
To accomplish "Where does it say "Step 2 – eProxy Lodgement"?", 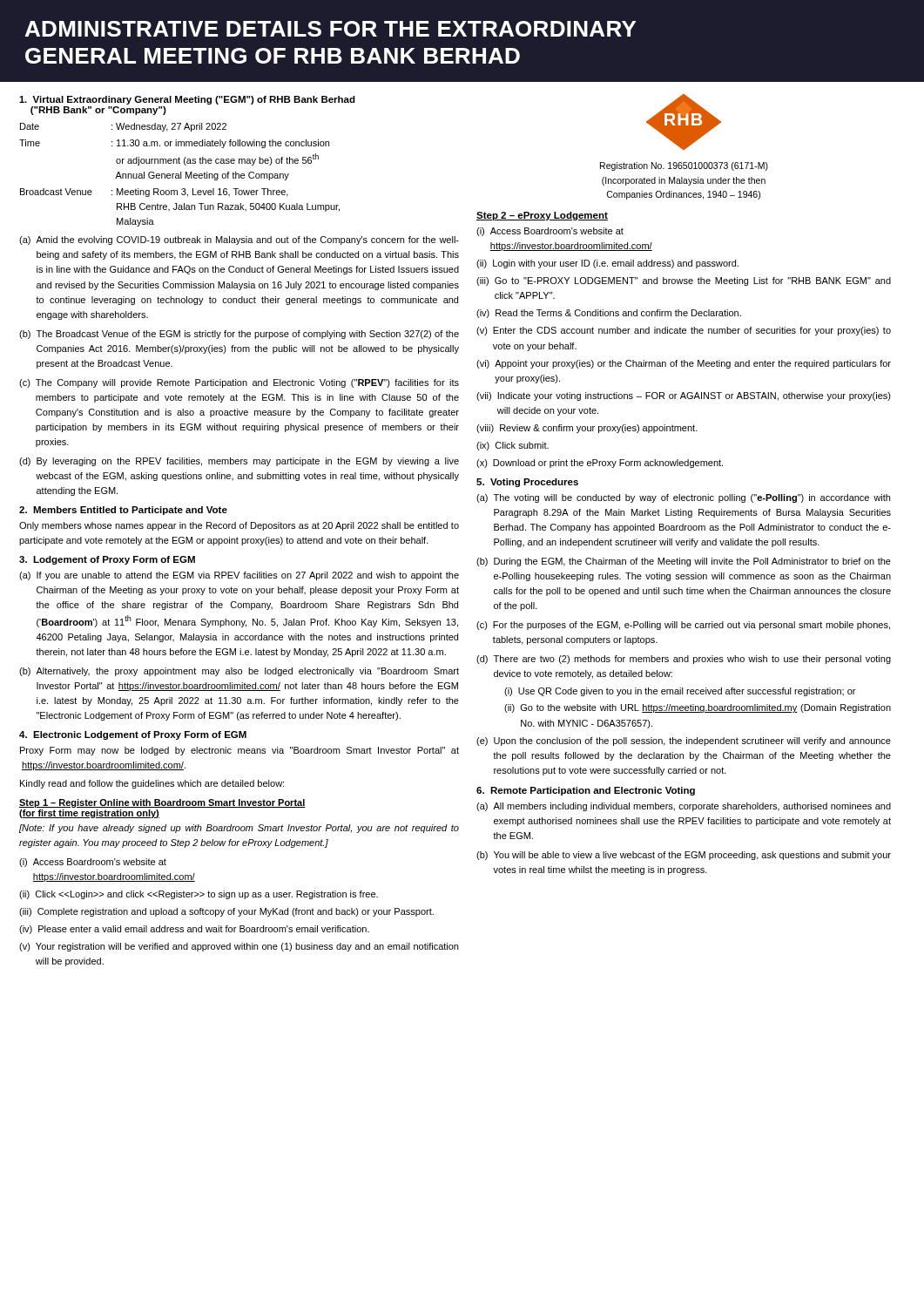I will [x=542, y=215].
